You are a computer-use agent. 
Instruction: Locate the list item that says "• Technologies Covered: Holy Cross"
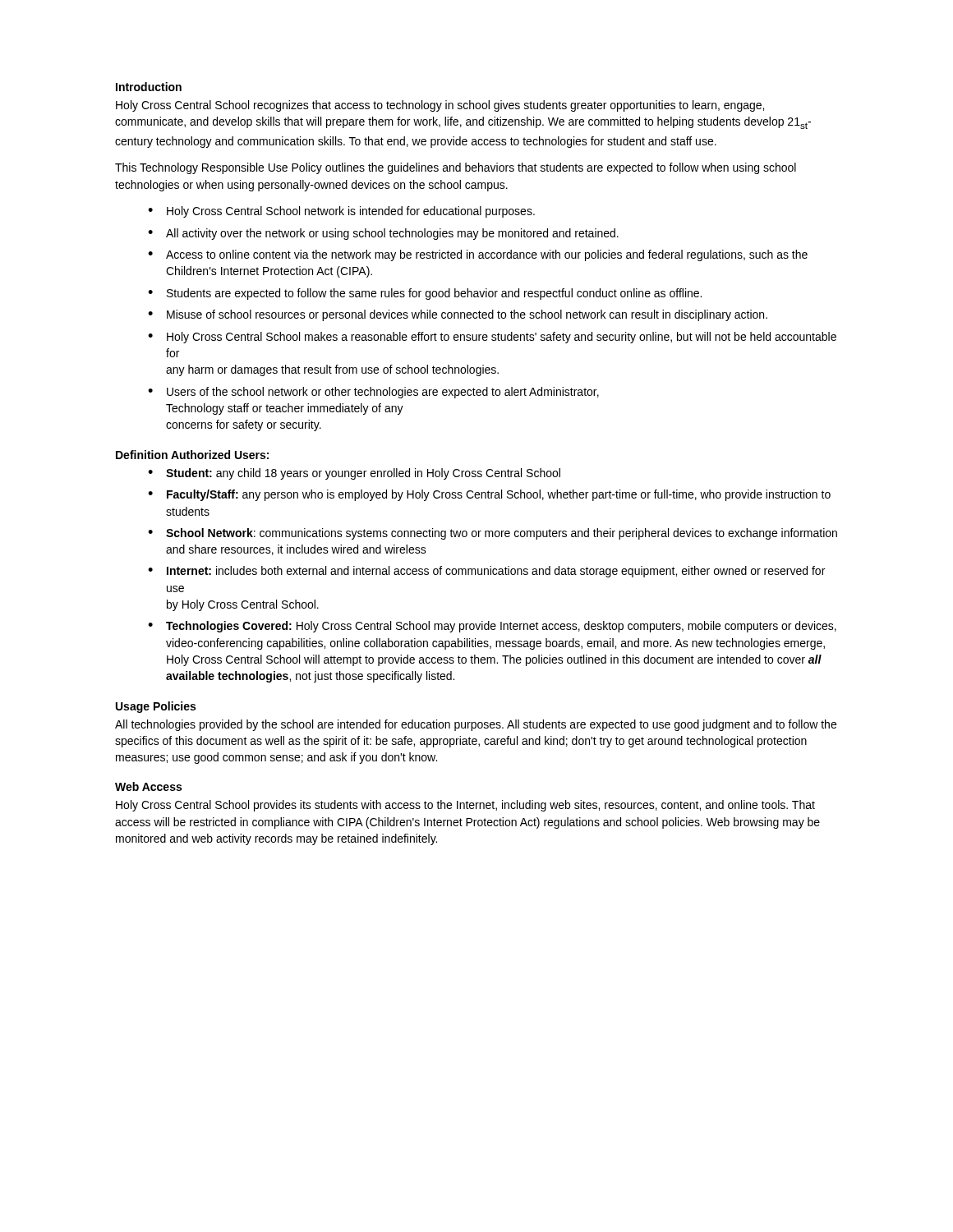pos(493,651)
